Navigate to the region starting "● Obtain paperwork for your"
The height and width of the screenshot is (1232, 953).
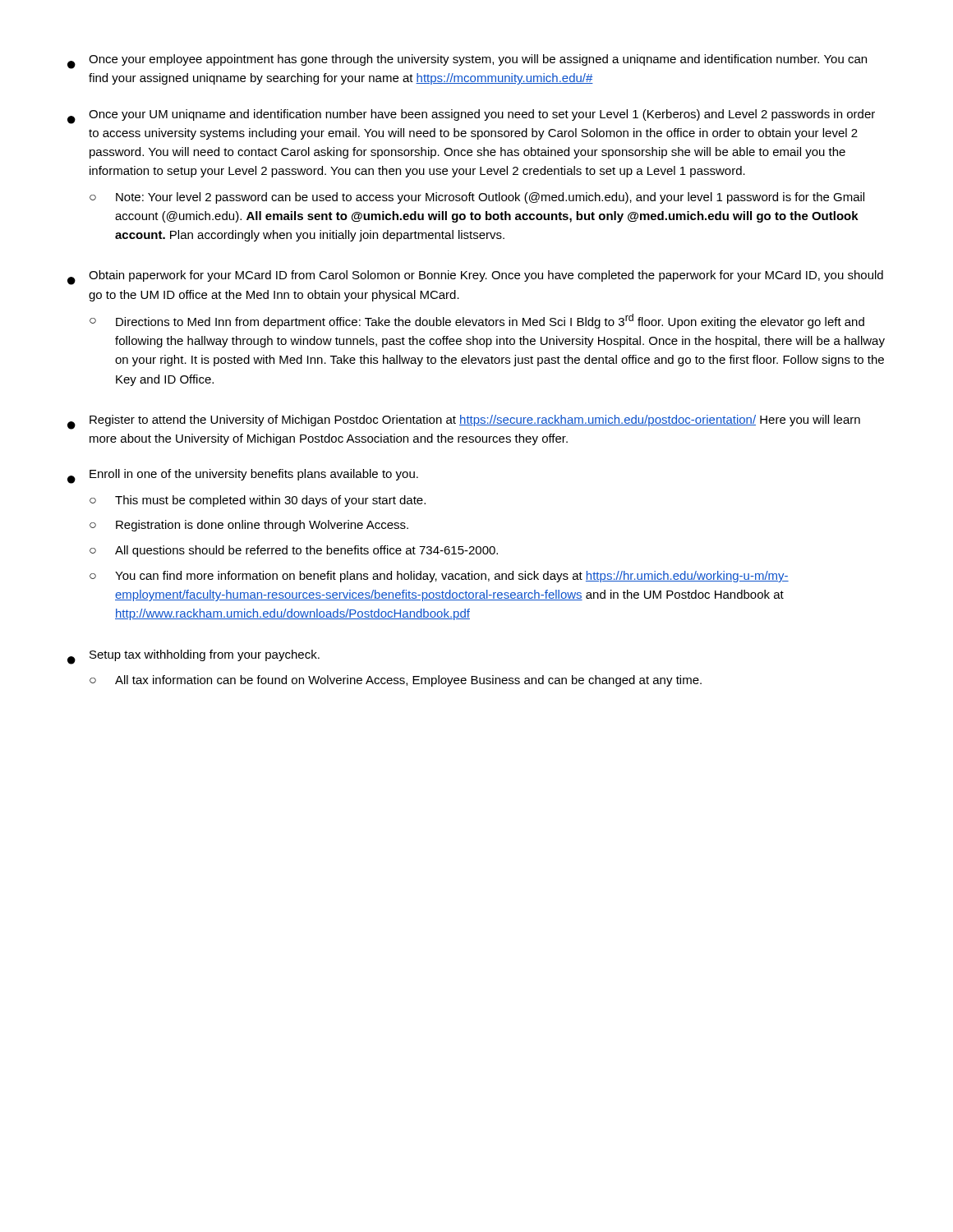pos(476,329)
